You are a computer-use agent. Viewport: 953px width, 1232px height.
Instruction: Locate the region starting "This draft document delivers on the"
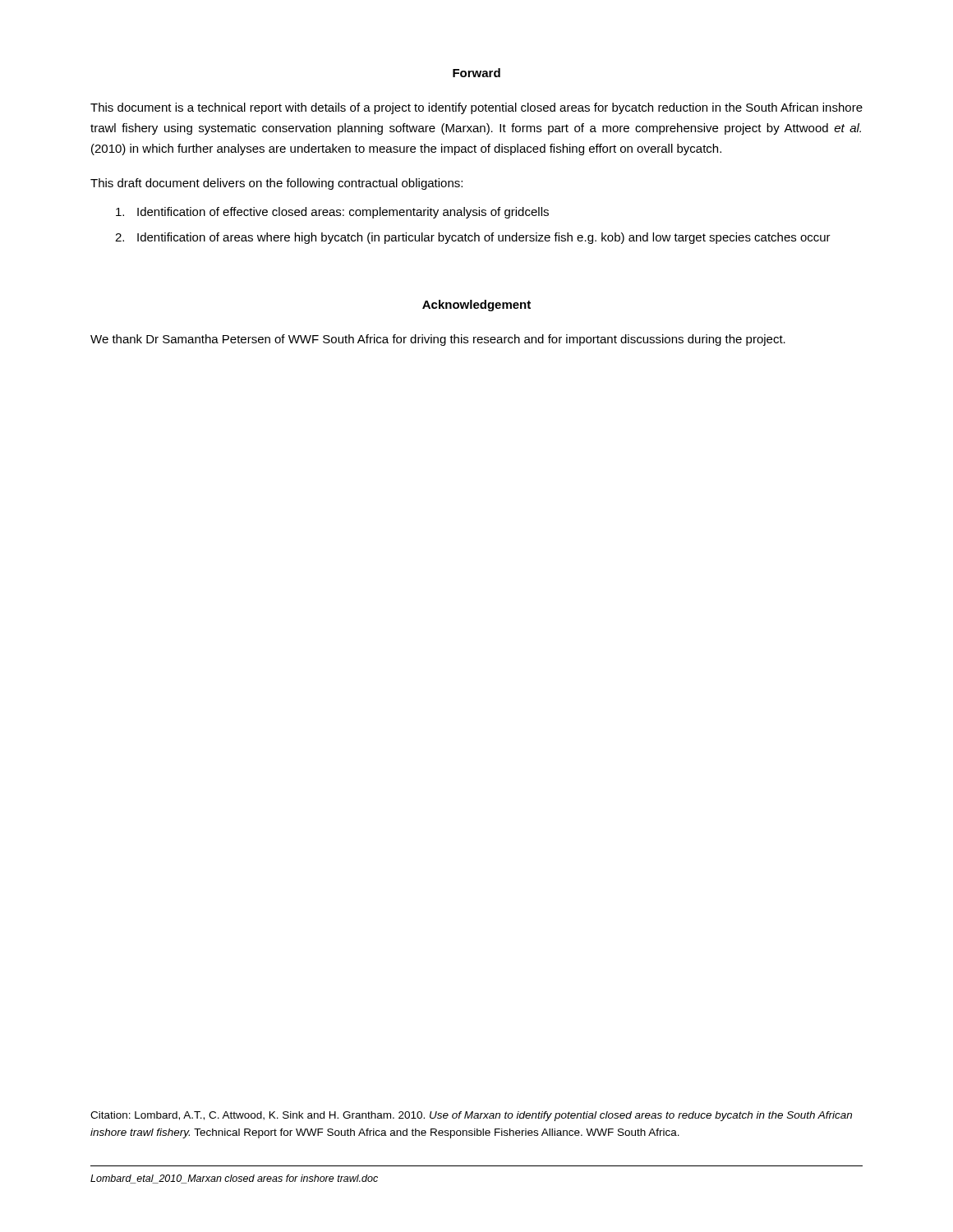277,183
